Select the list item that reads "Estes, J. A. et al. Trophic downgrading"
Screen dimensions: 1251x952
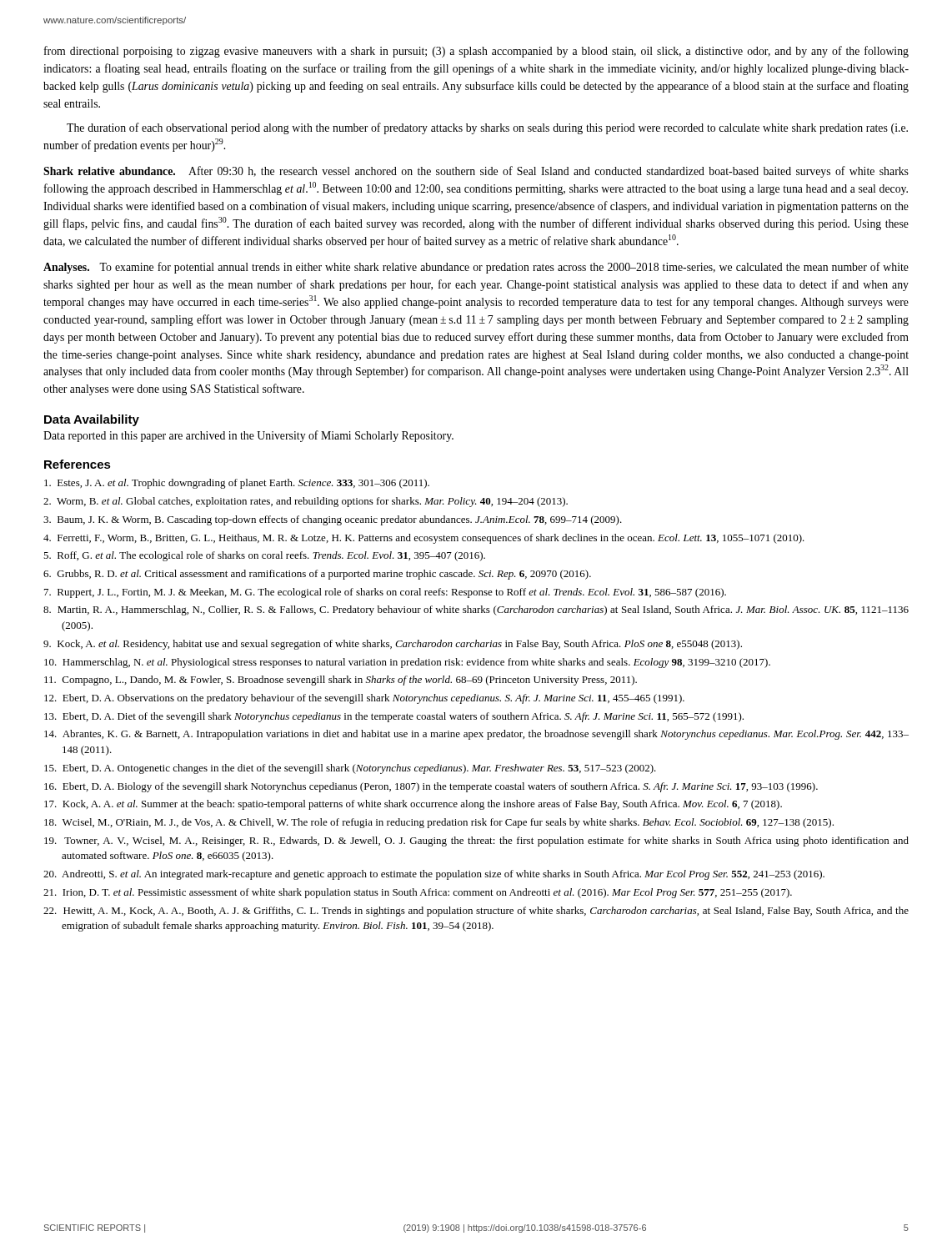(237, 483)
